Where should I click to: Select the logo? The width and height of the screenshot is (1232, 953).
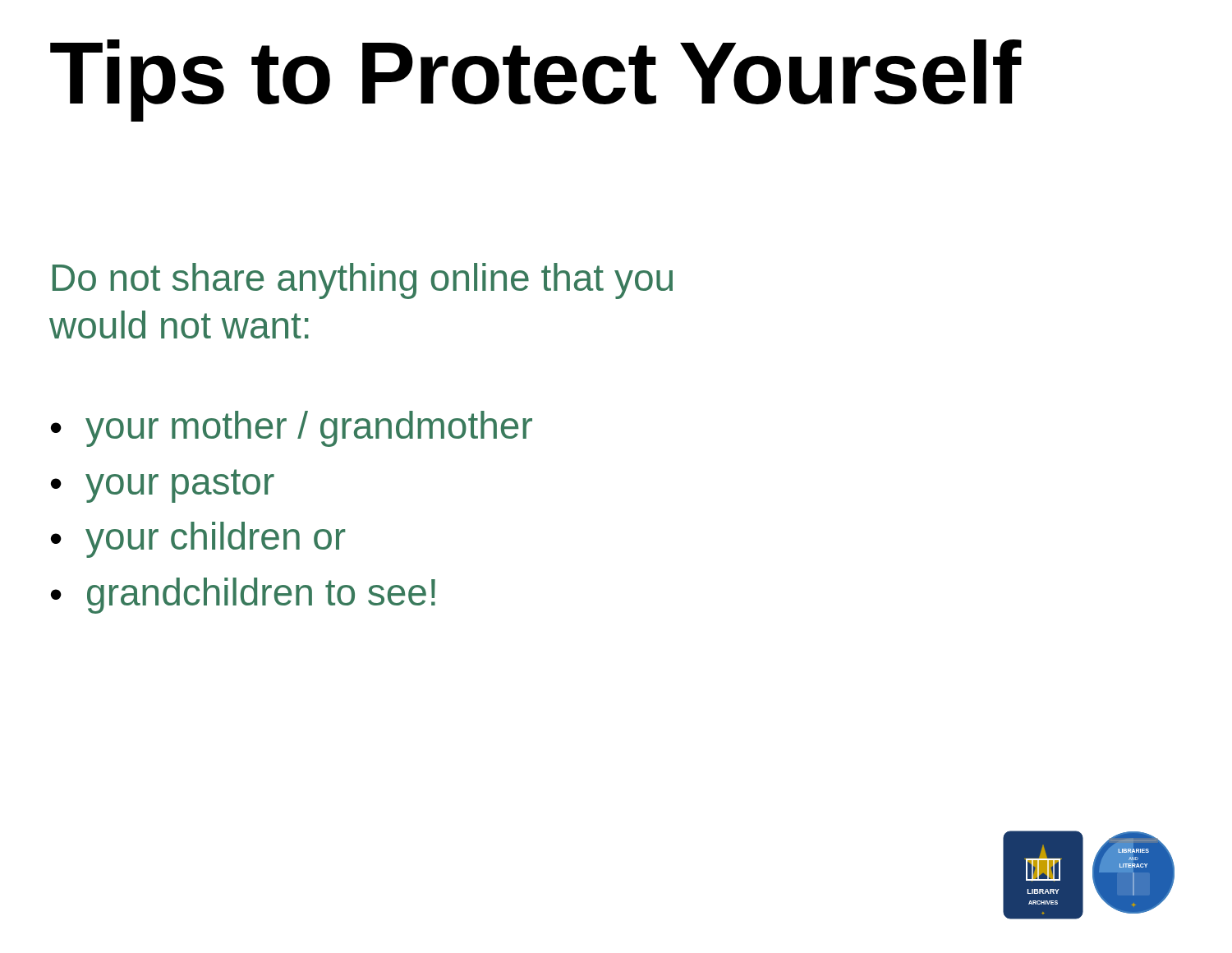point(1092,875)
